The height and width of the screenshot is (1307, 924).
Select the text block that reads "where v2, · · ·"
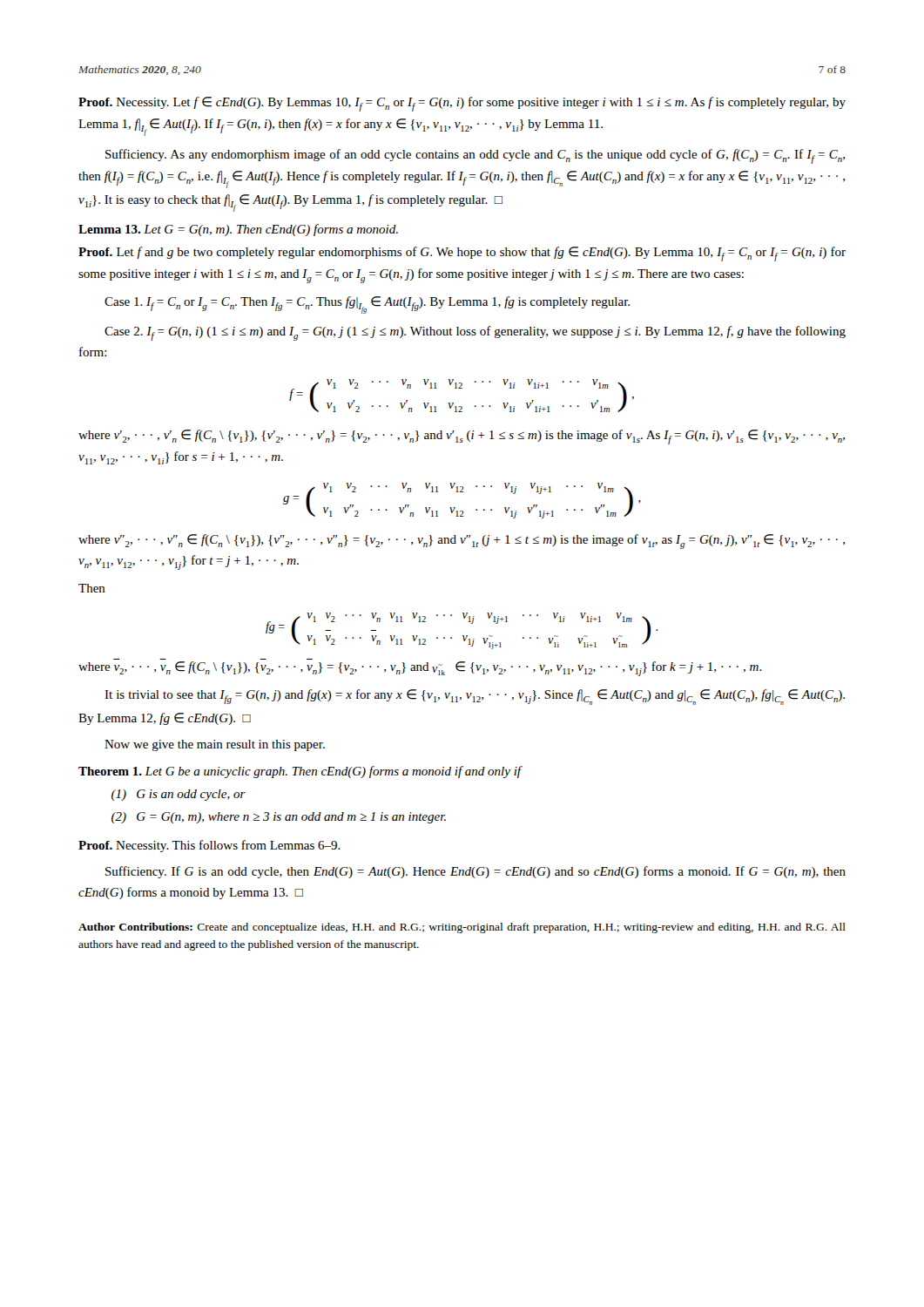click(462, 706)
